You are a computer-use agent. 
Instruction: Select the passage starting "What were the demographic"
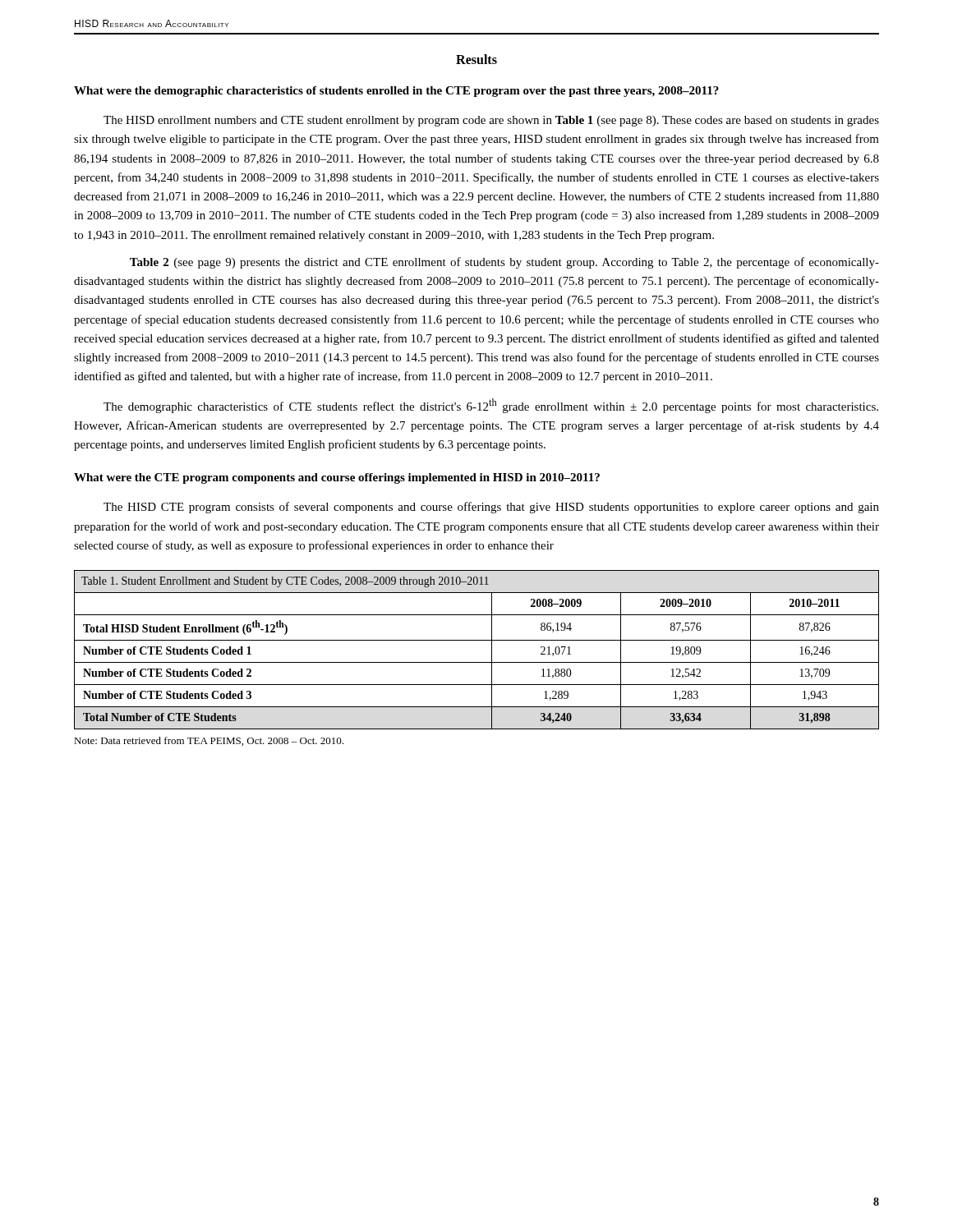click(x=396, y=90)
